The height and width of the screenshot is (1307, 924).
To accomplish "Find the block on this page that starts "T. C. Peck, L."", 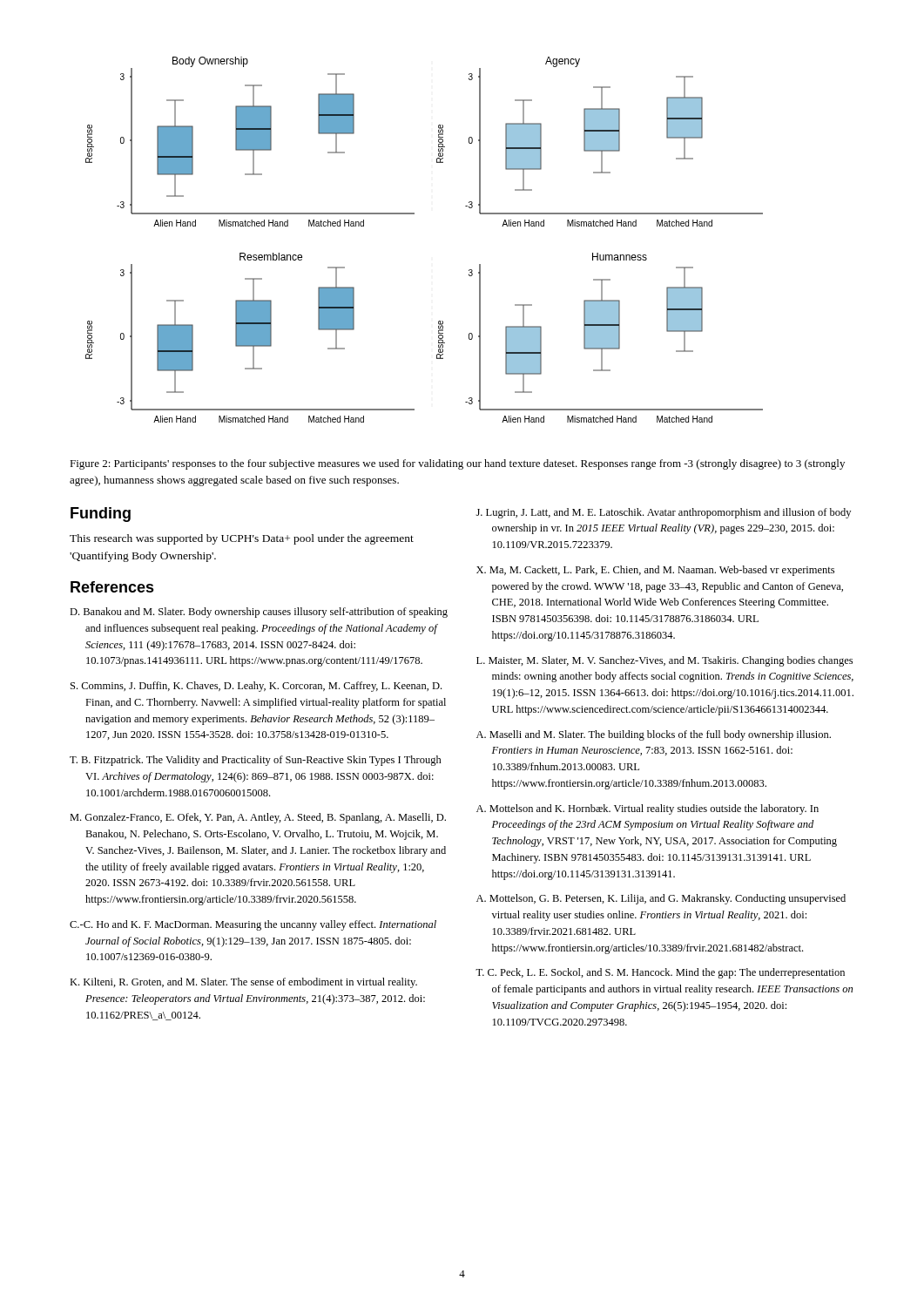I will tap(665, 997).
